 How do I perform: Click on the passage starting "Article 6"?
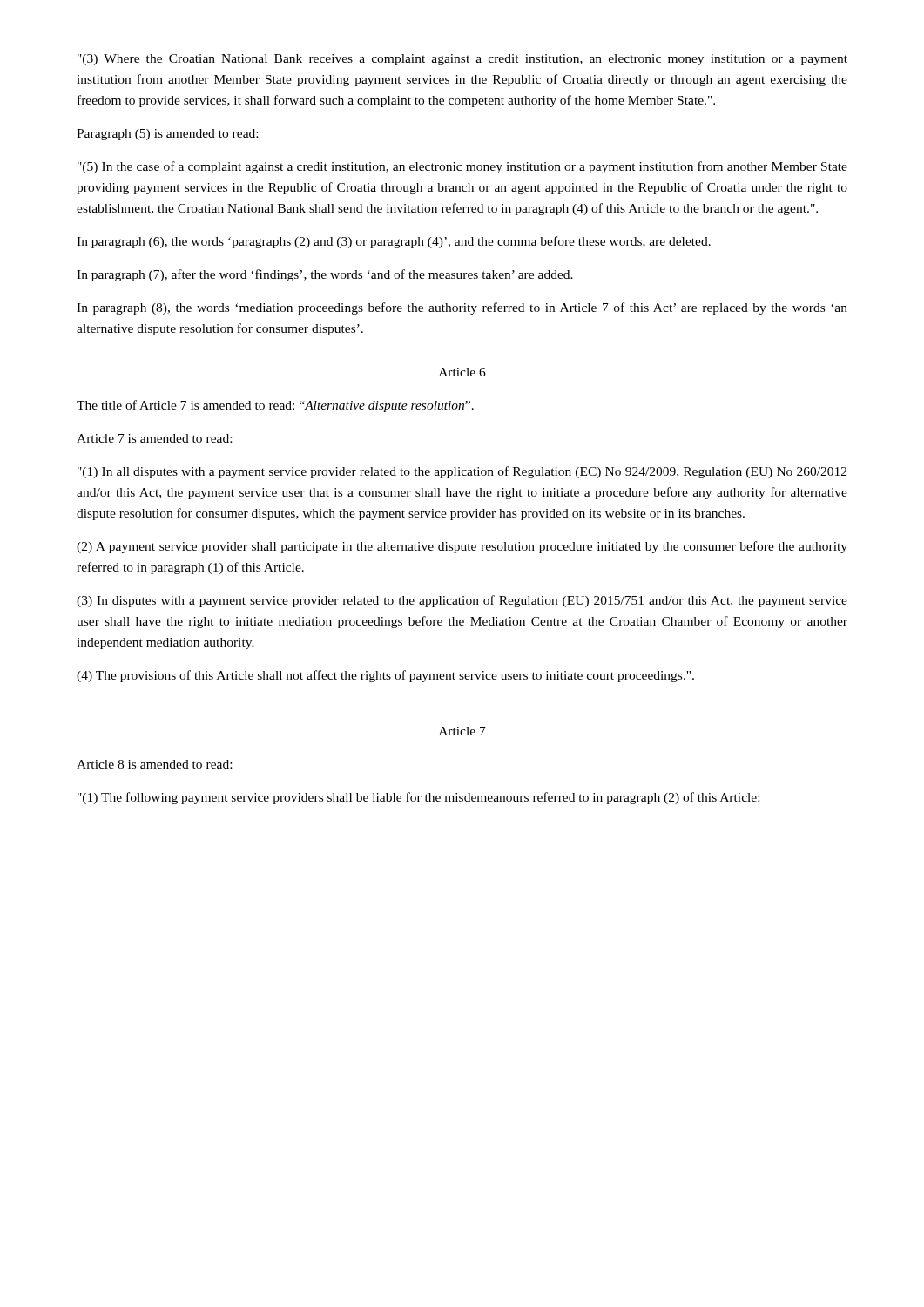(462, 372)
